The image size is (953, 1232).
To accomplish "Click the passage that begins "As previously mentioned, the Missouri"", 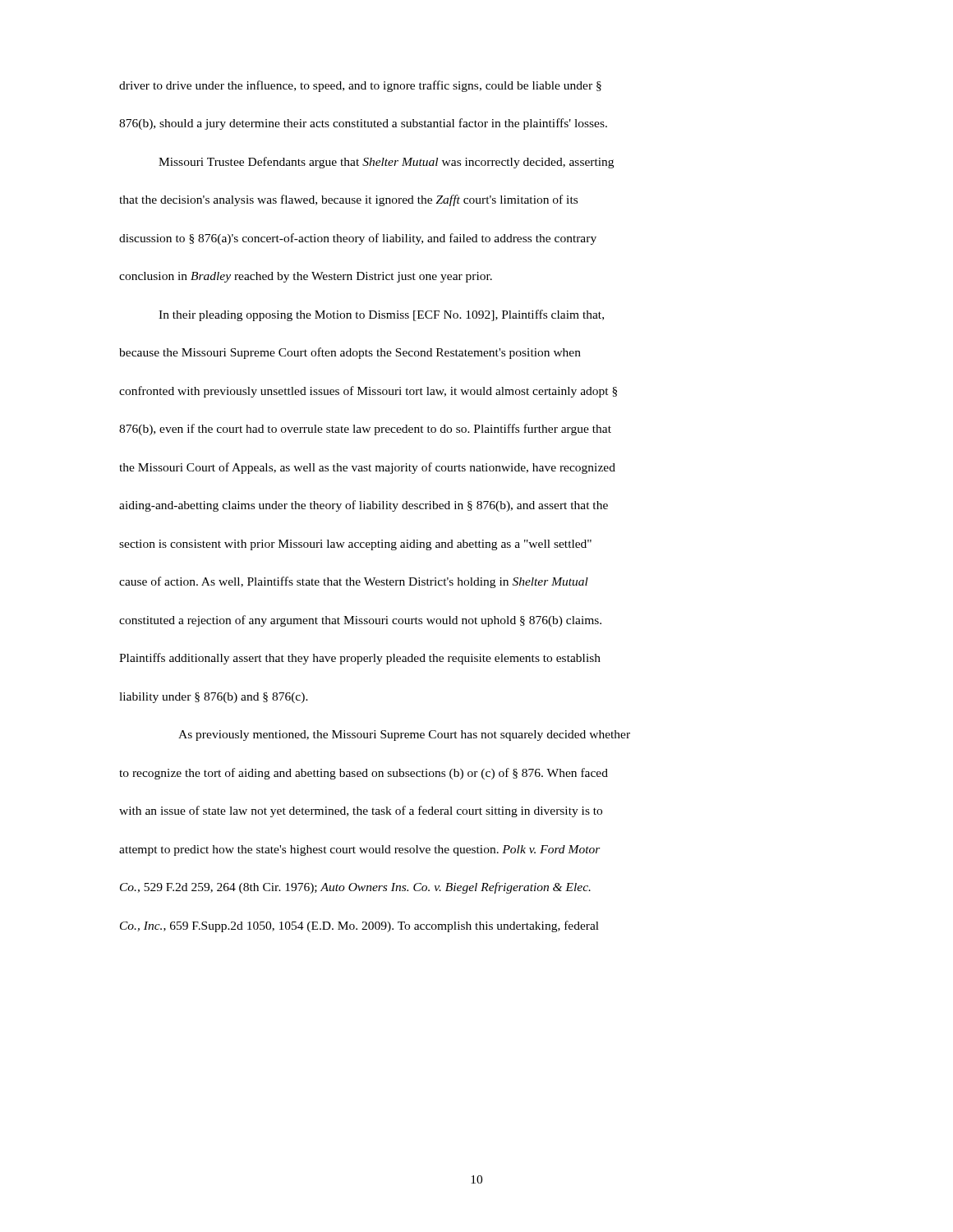I will pos(404,736).
